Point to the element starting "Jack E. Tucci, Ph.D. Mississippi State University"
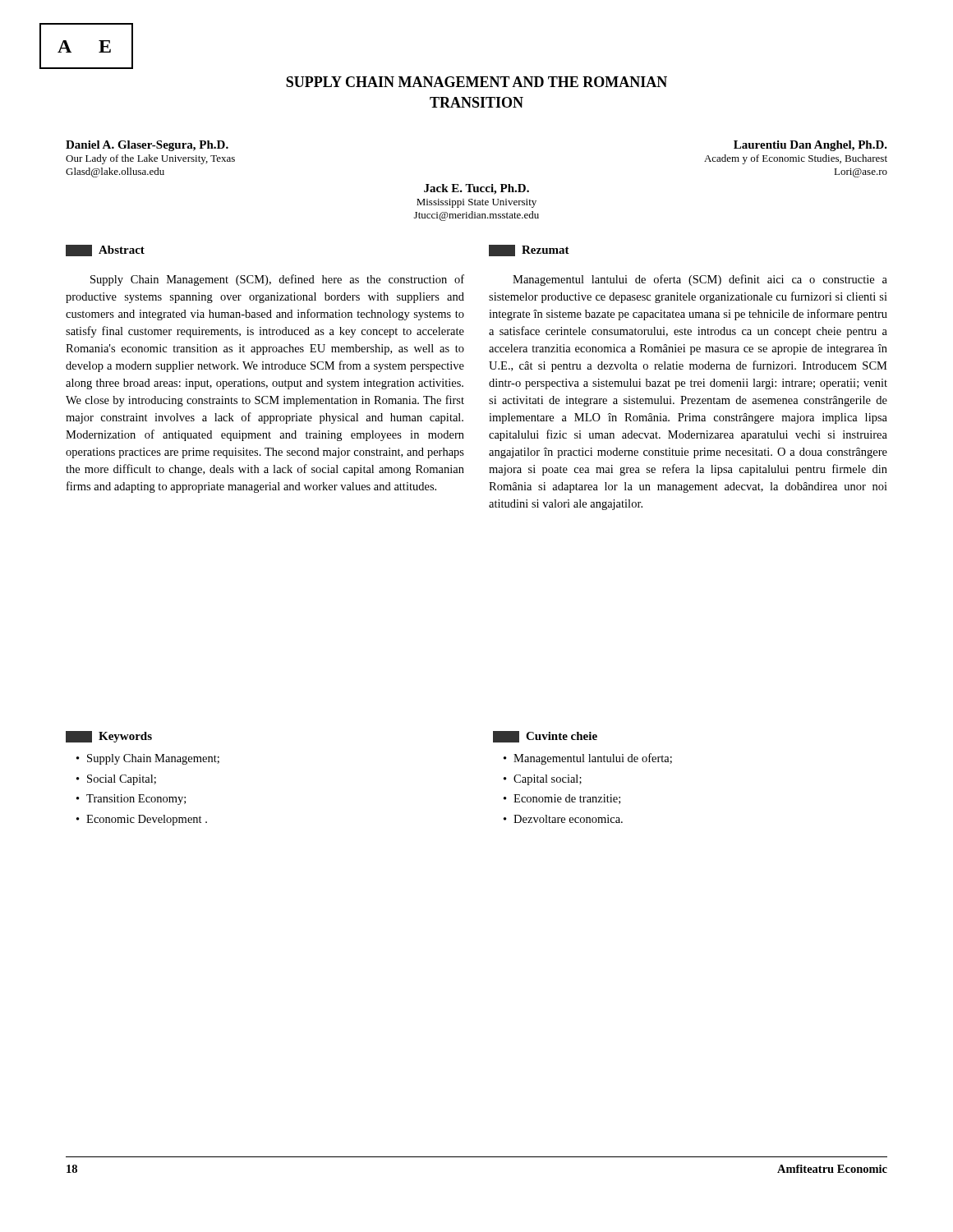953x1232 pixels. (x=476, y=202)
